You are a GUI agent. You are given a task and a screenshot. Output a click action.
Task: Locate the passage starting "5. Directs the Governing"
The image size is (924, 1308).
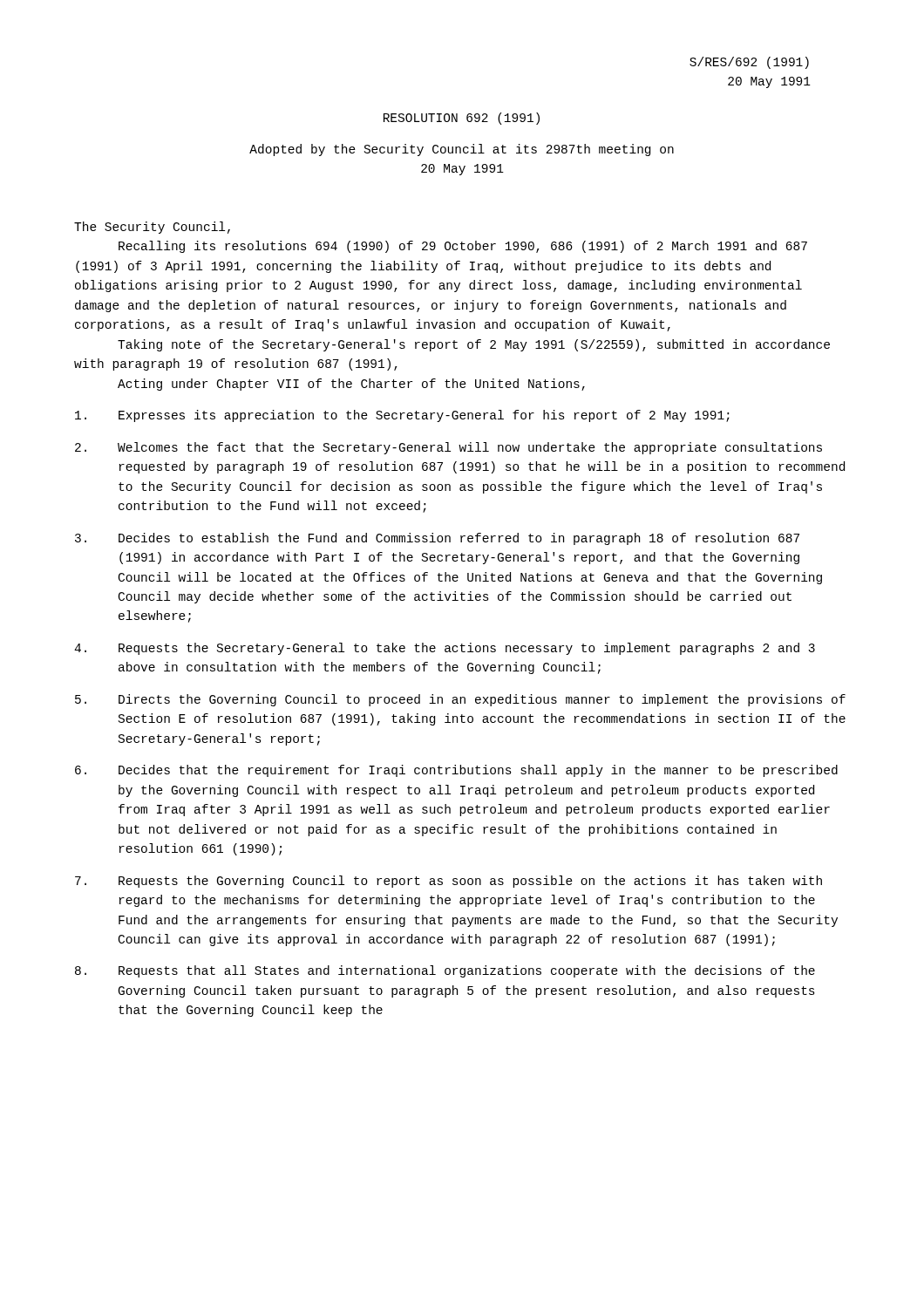tap(462, 720)
